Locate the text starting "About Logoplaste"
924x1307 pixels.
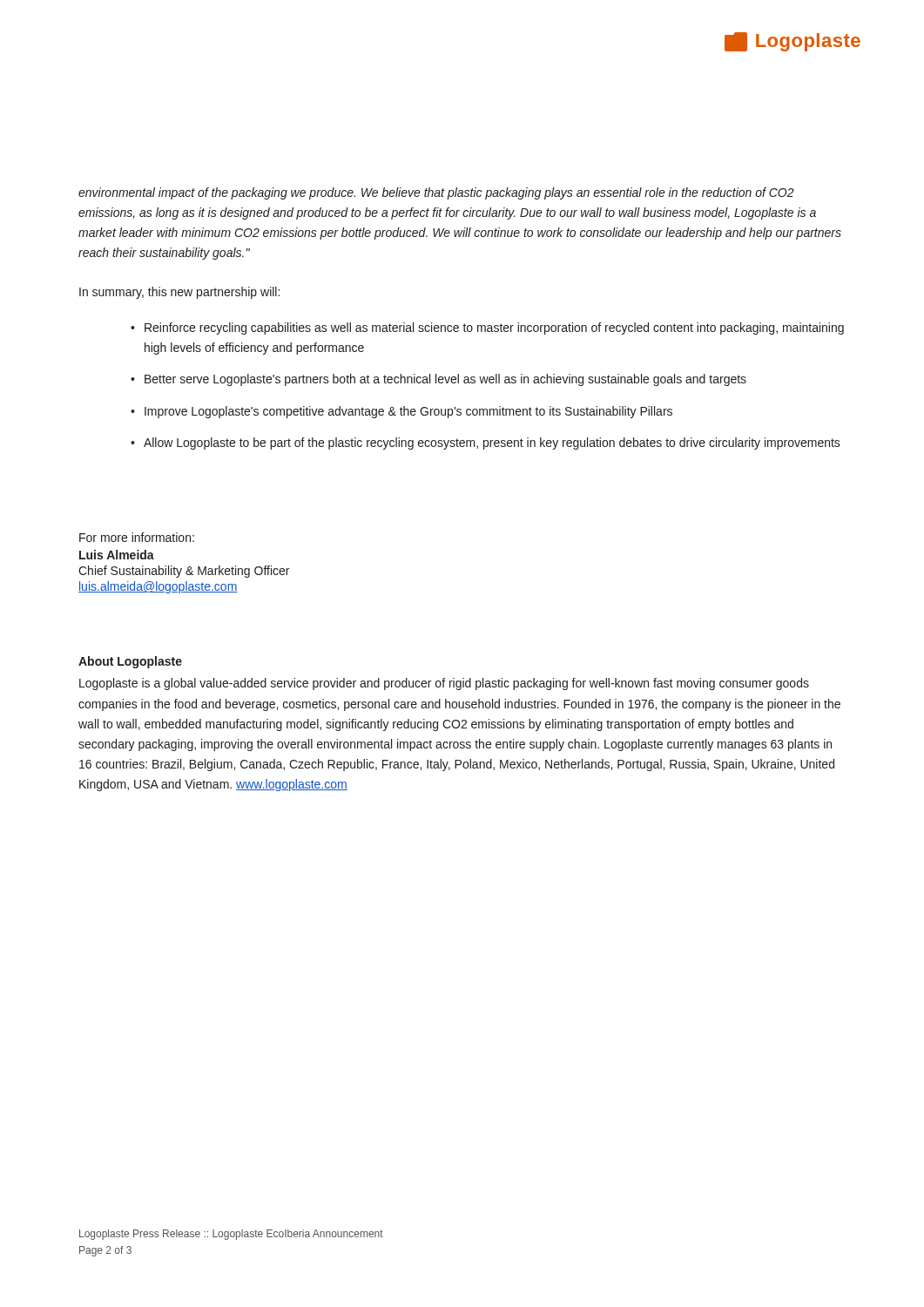[x=130, y=662]
